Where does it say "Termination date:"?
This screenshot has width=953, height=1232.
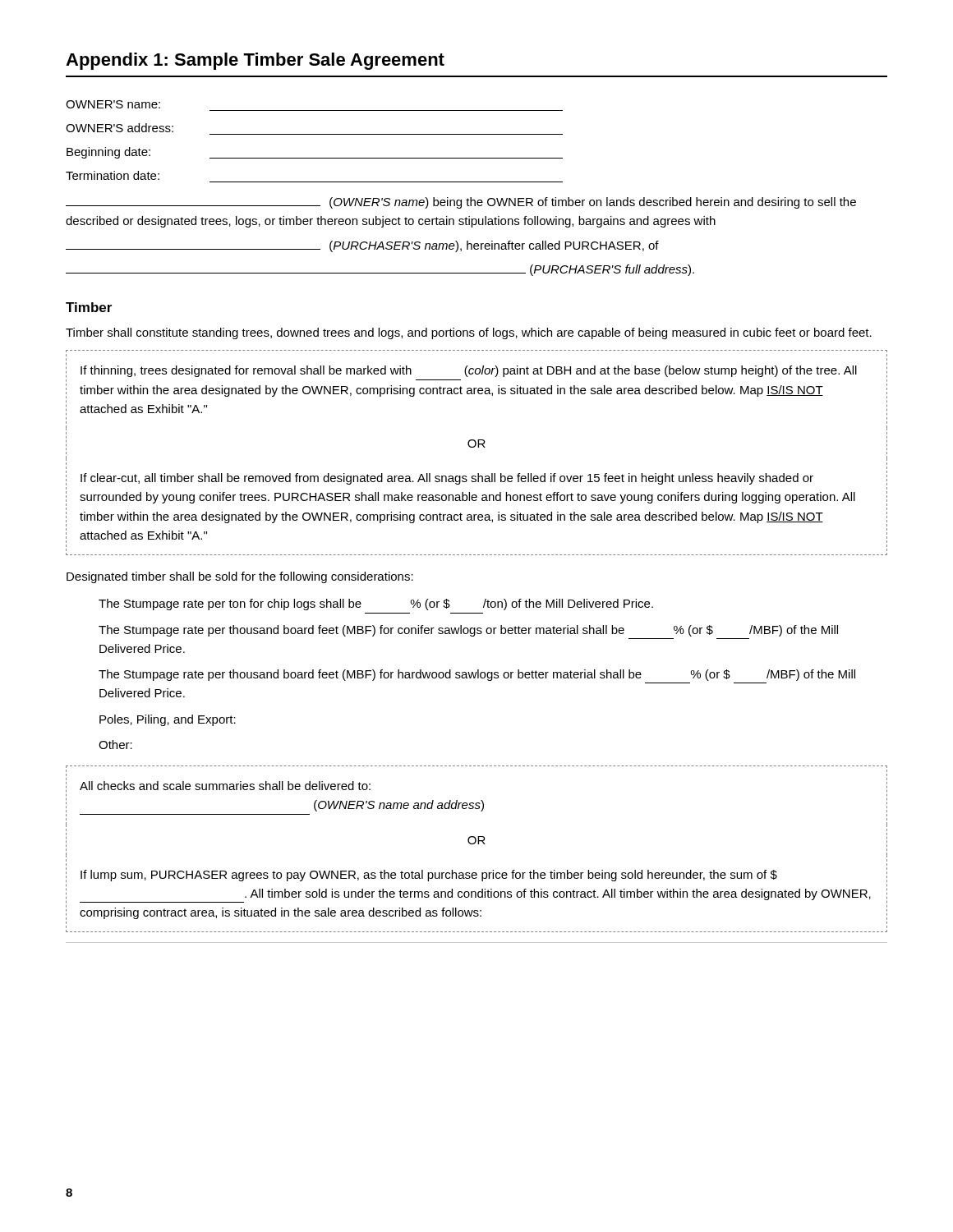click(x=314, y=175)
